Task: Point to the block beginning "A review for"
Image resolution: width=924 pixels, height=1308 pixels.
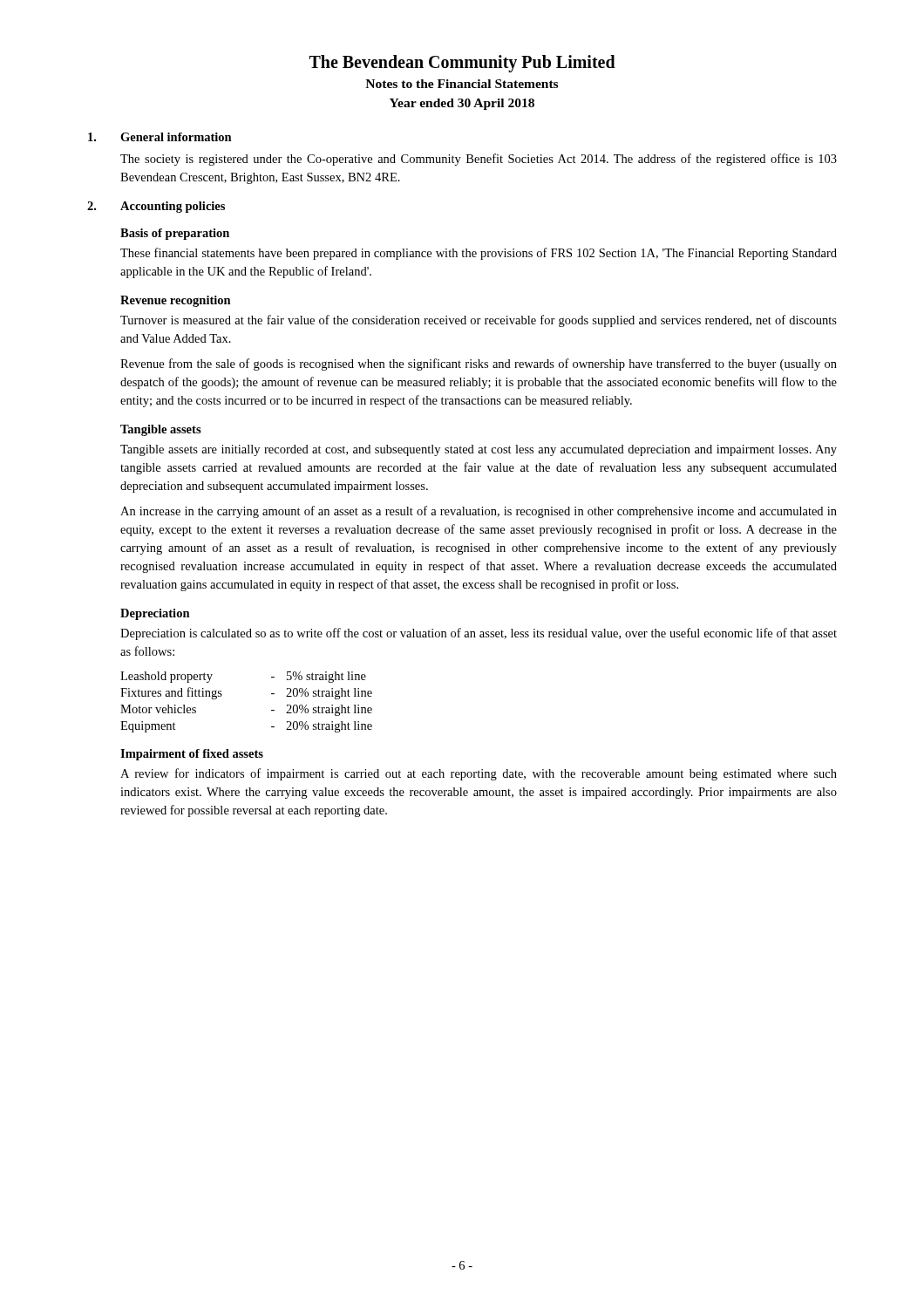Action: tap(479, 792)
